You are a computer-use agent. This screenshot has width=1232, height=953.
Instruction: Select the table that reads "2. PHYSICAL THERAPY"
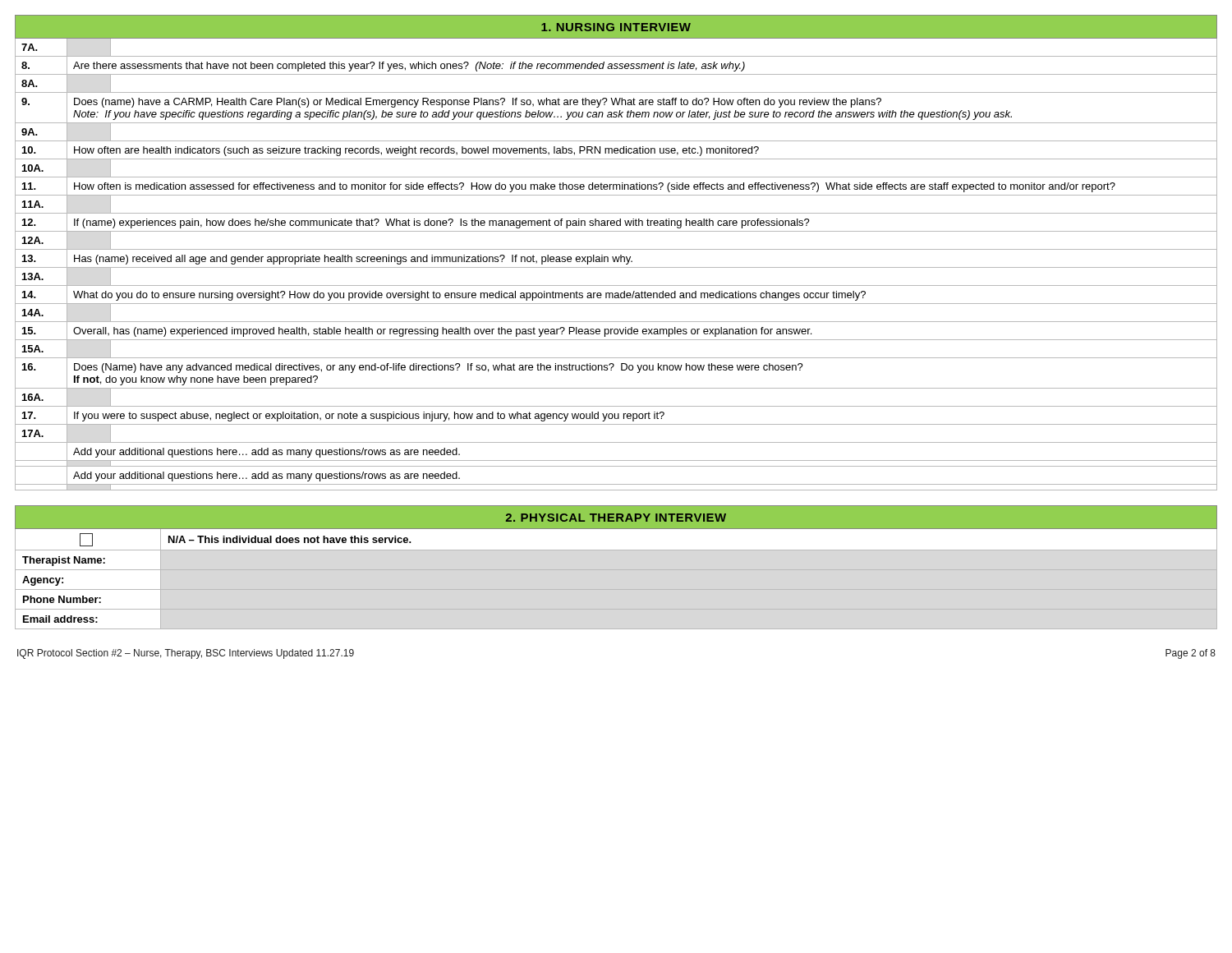616,567
